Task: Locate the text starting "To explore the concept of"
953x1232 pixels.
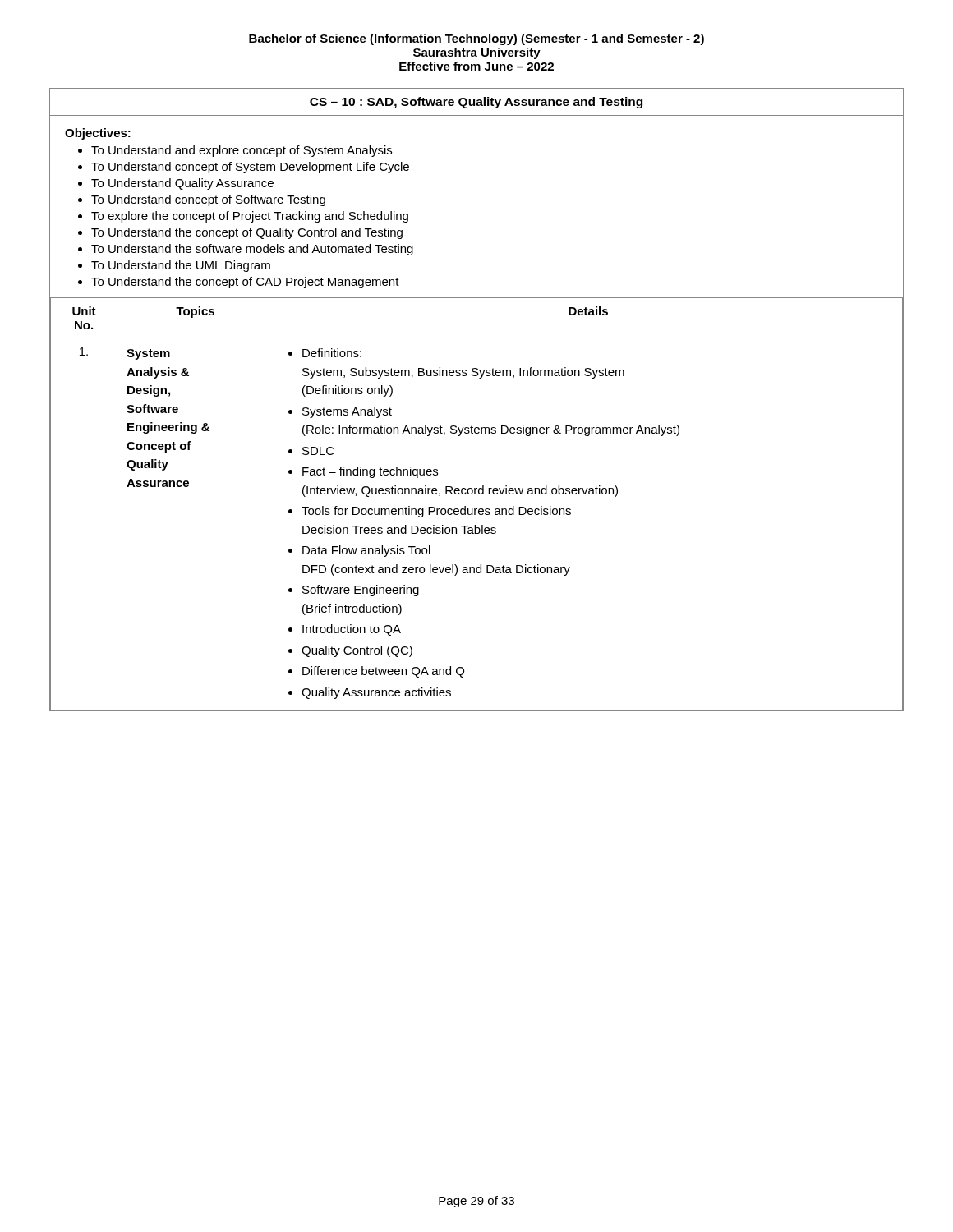Action: 250,216
